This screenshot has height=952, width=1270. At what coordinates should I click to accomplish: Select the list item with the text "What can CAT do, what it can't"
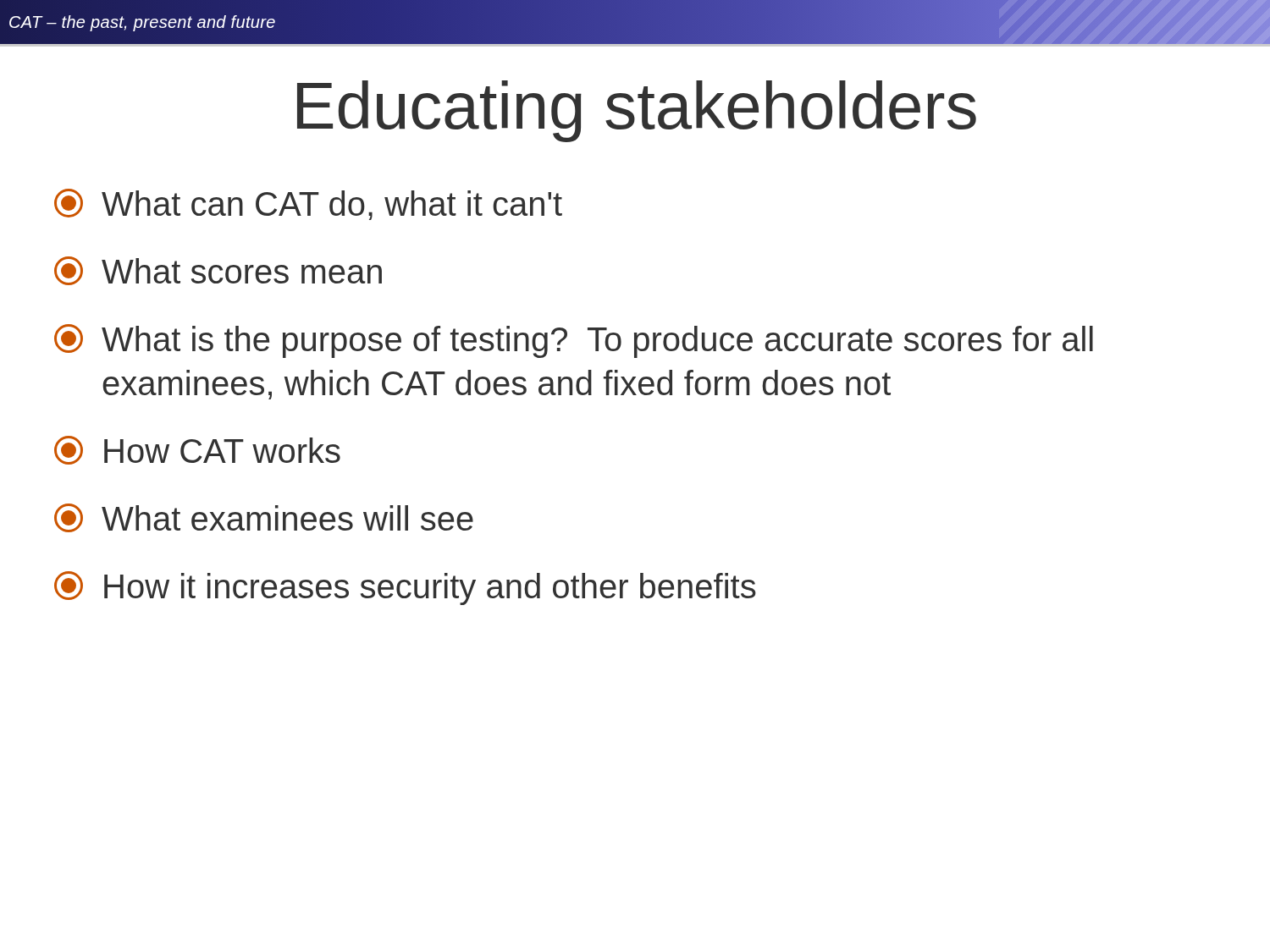click(308, 204)
